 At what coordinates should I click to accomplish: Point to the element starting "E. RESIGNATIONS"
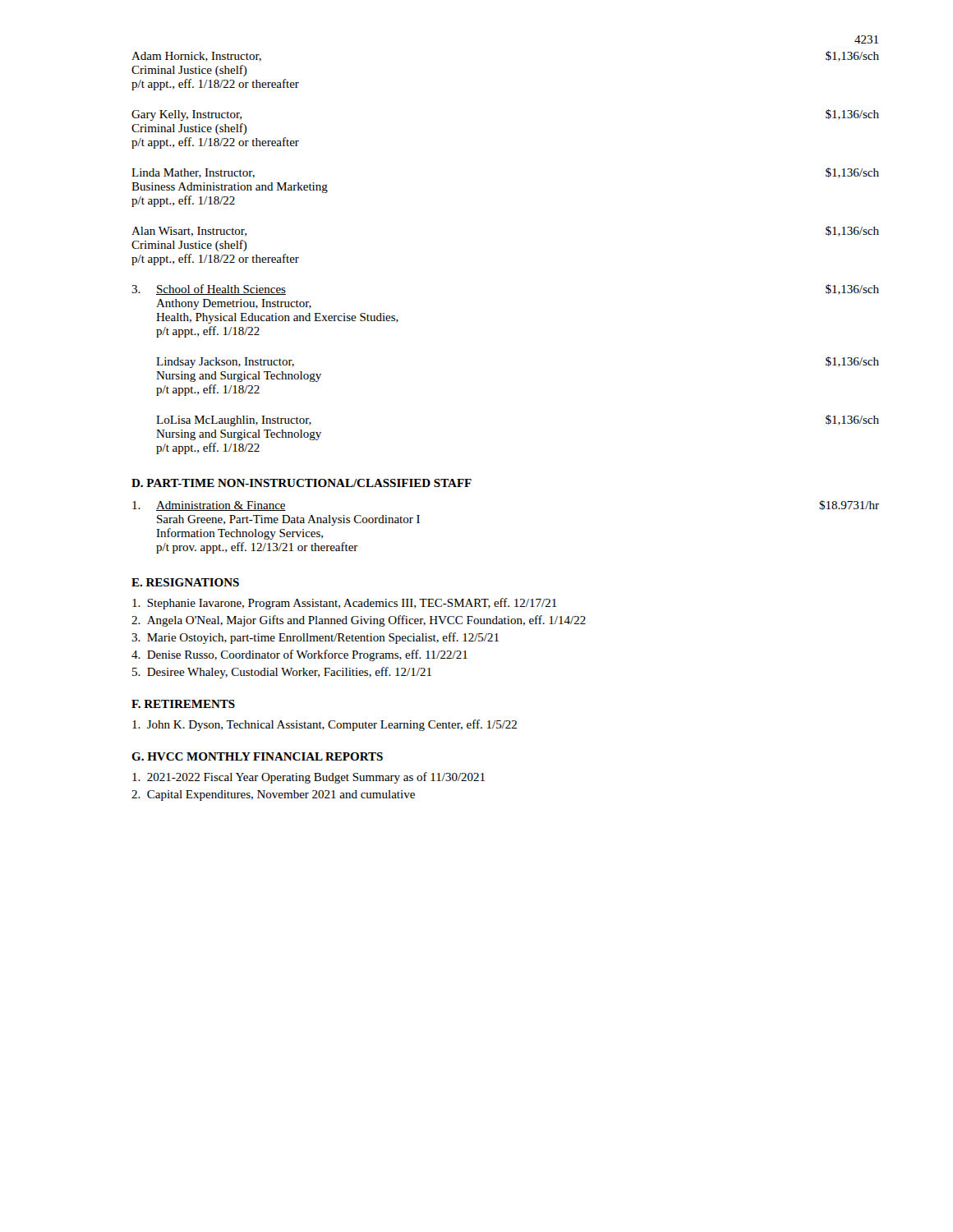(185, 582)
